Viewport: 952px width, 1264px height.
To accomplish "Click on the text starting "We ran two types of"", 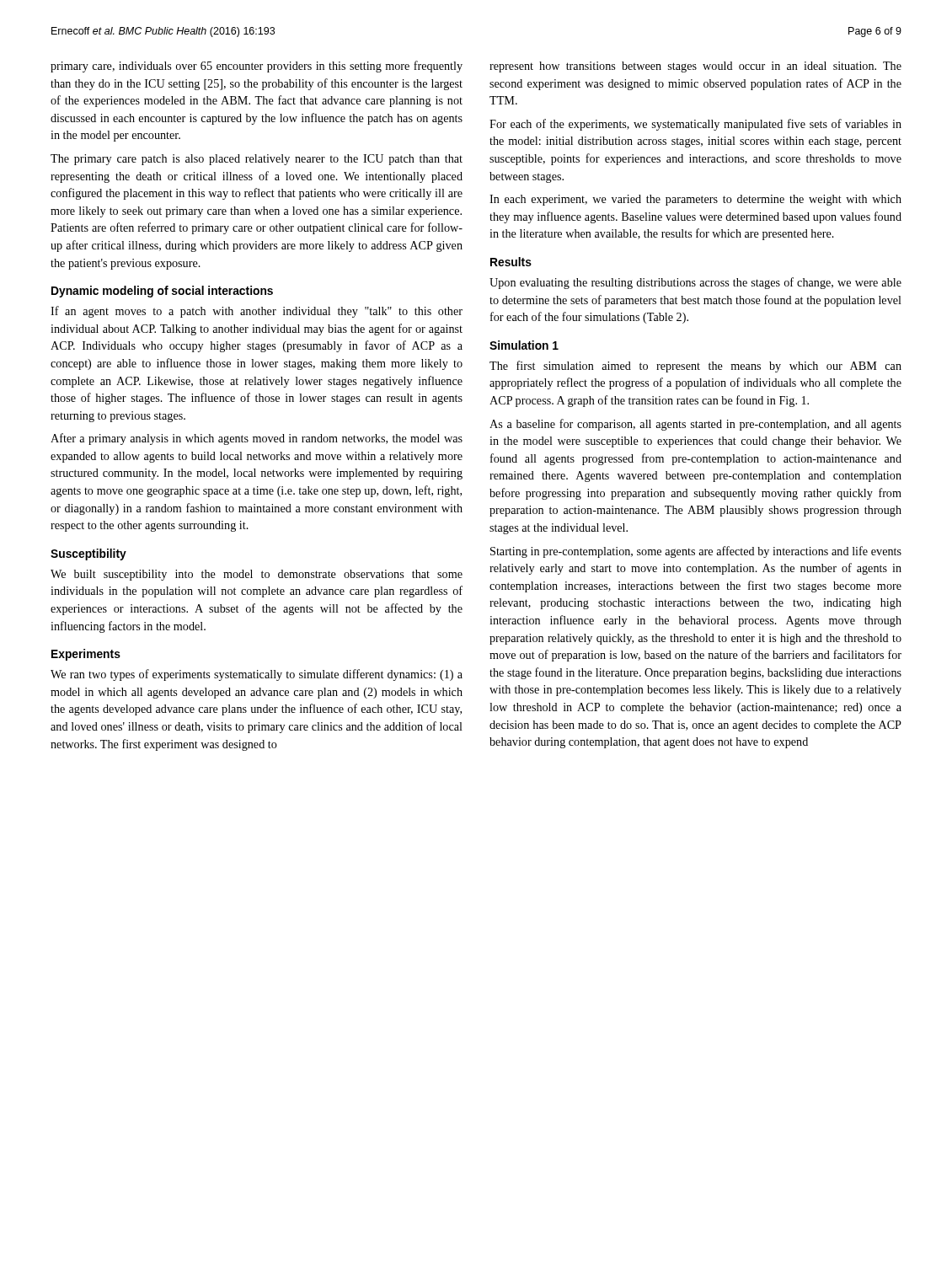I will coord(257,709).
